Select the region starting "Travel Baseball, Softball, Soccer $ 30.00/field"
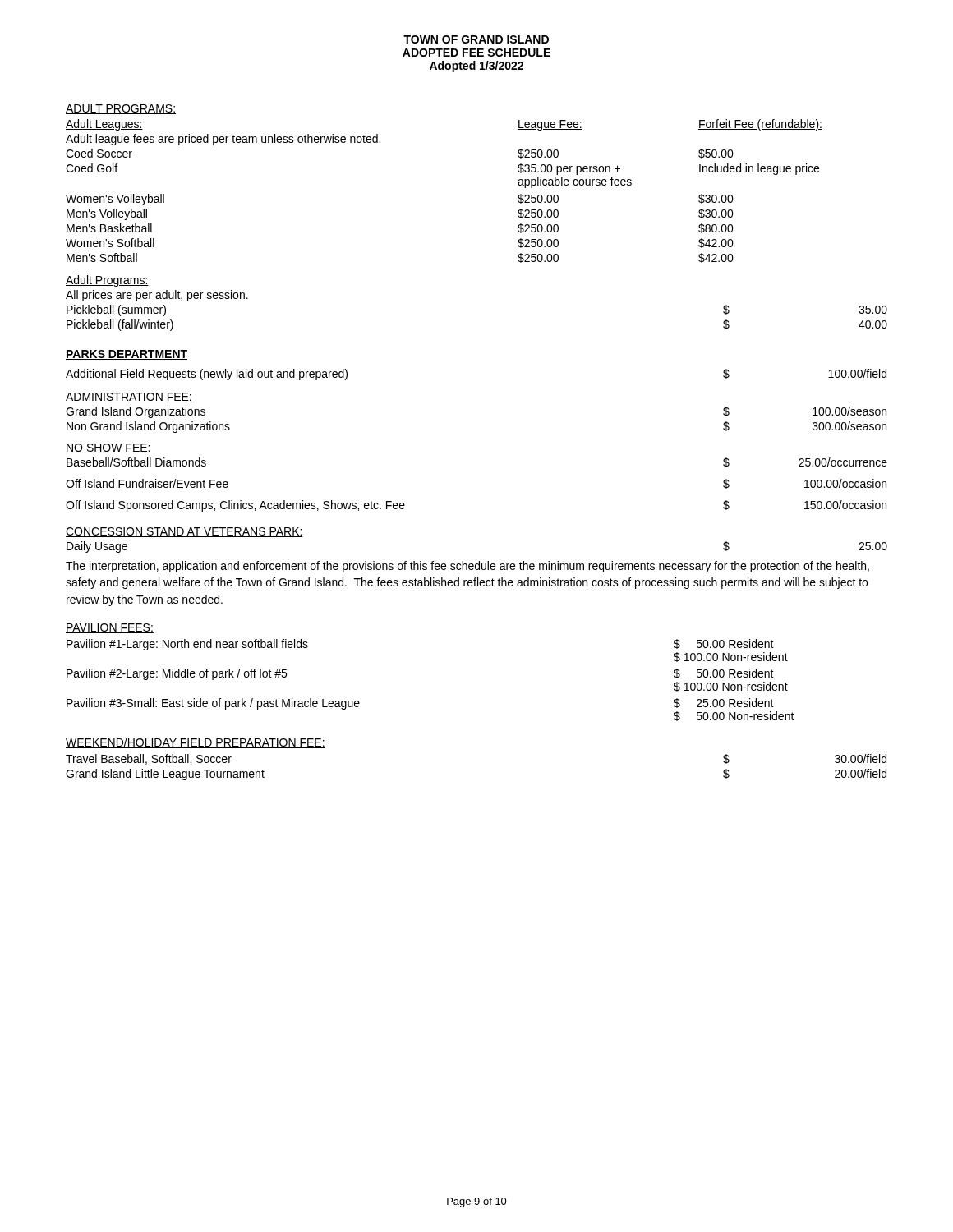Screen dimensions: 1232x953 point(143,759)
